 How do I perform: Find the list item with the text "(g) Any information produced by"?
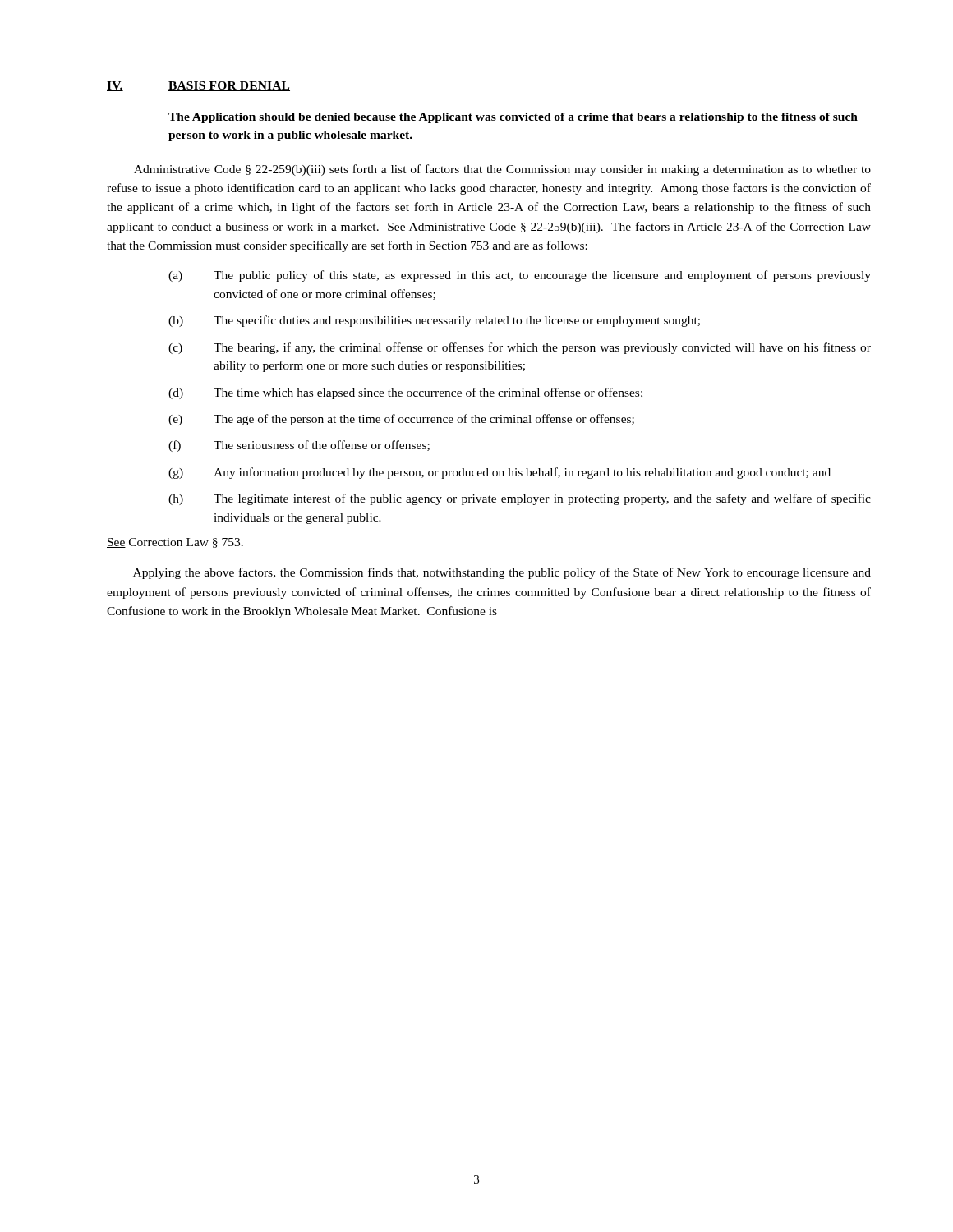point(520,472)
